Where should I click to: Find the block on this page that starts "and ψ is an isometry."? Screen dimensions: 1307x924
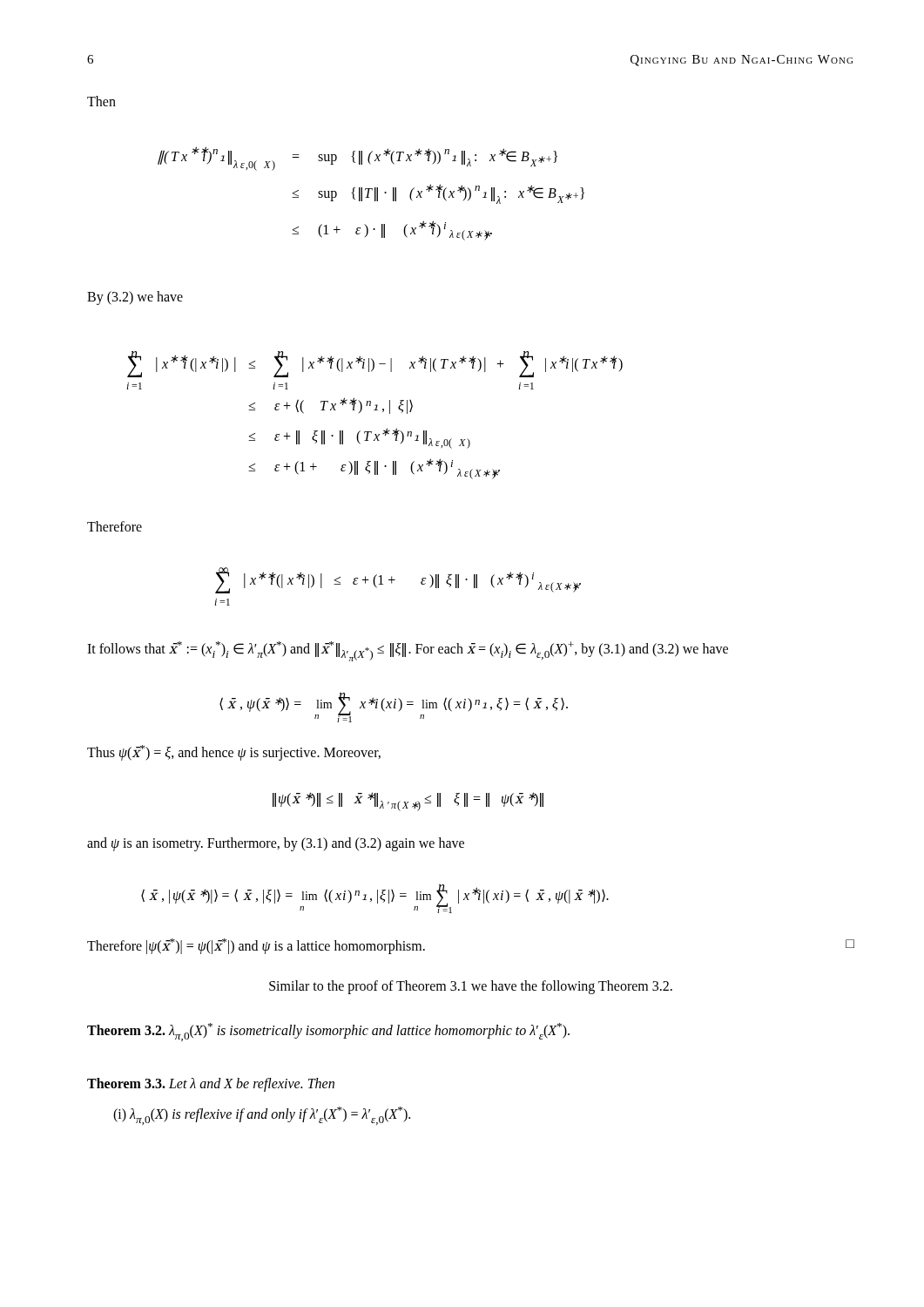[x=276, y=843]
